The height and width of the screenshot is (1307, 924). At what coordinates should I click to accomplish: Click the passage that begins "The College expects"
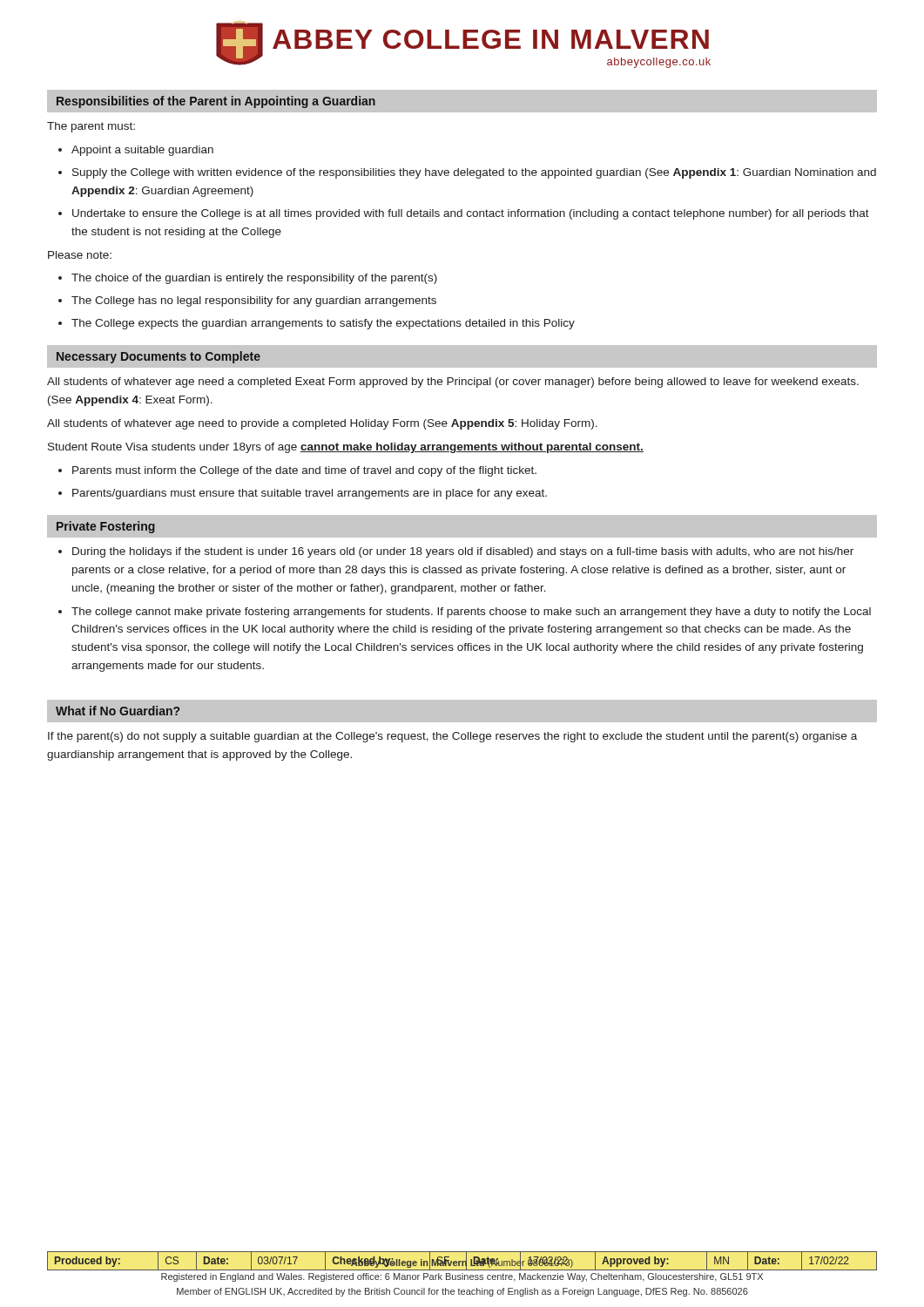click(323, 323)
